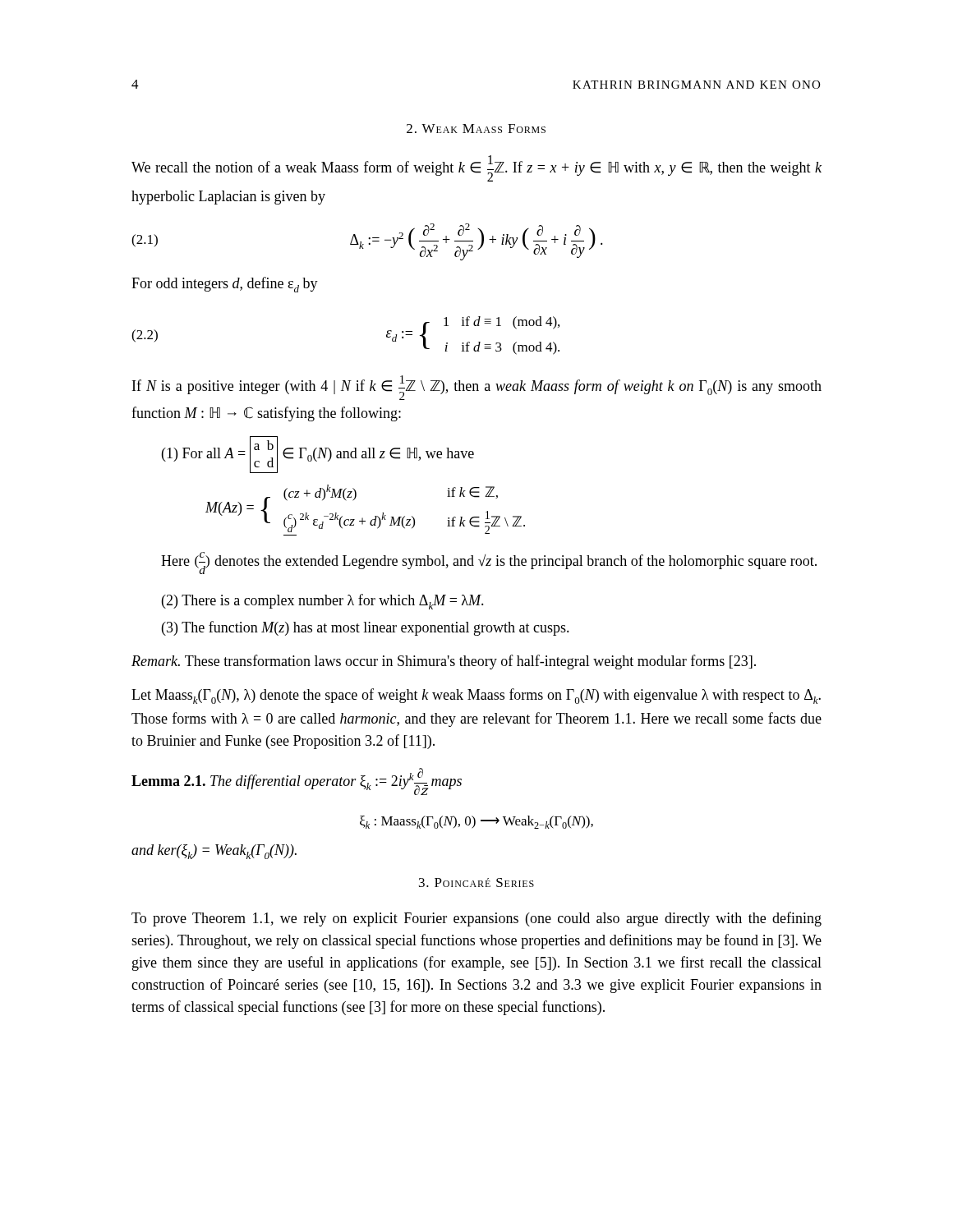Locate the text block starting "(2.2) εd := {"

pos(476,335)
